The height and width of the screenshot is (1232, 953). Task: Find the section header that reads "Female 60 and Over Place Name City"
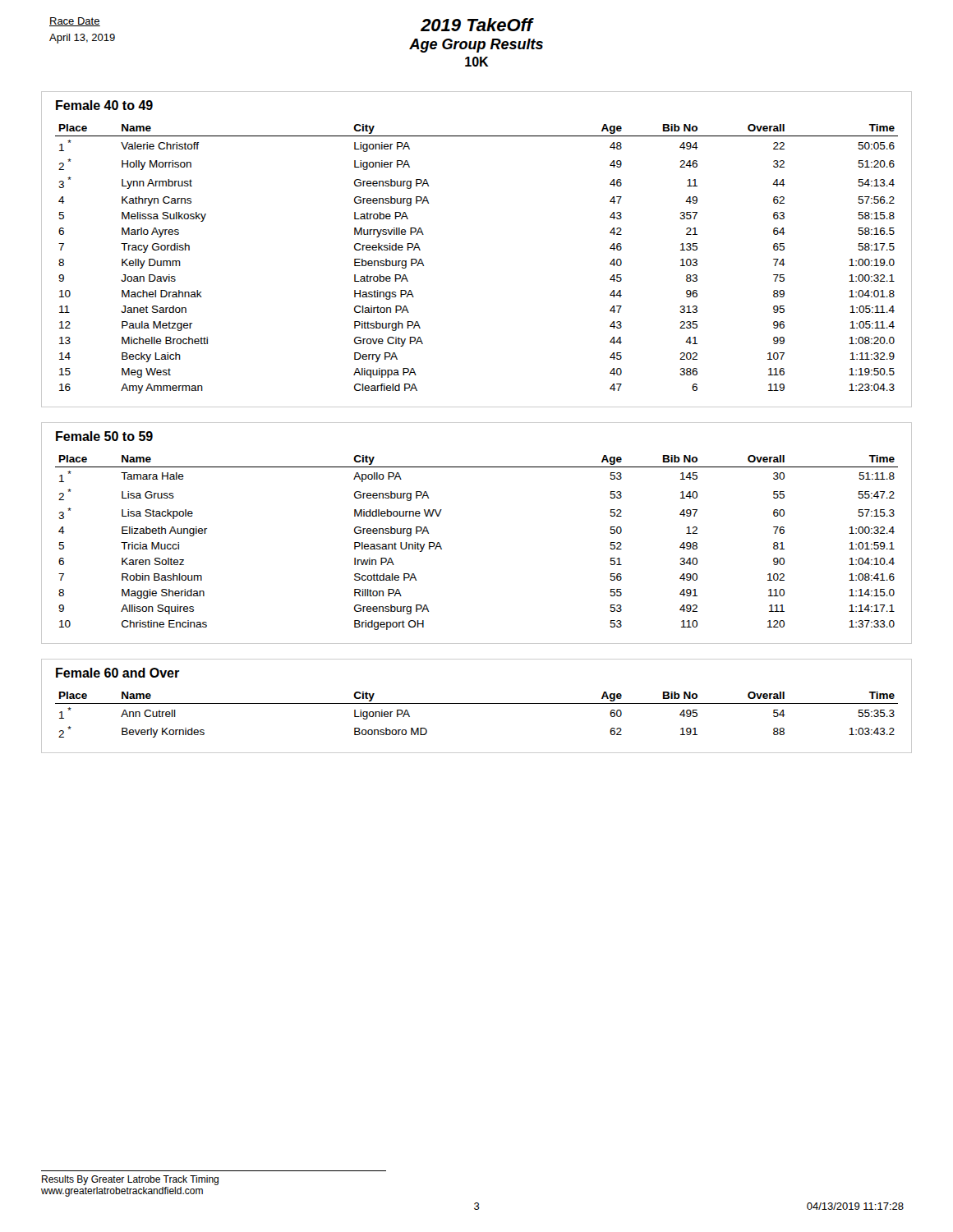click(476, 703)
